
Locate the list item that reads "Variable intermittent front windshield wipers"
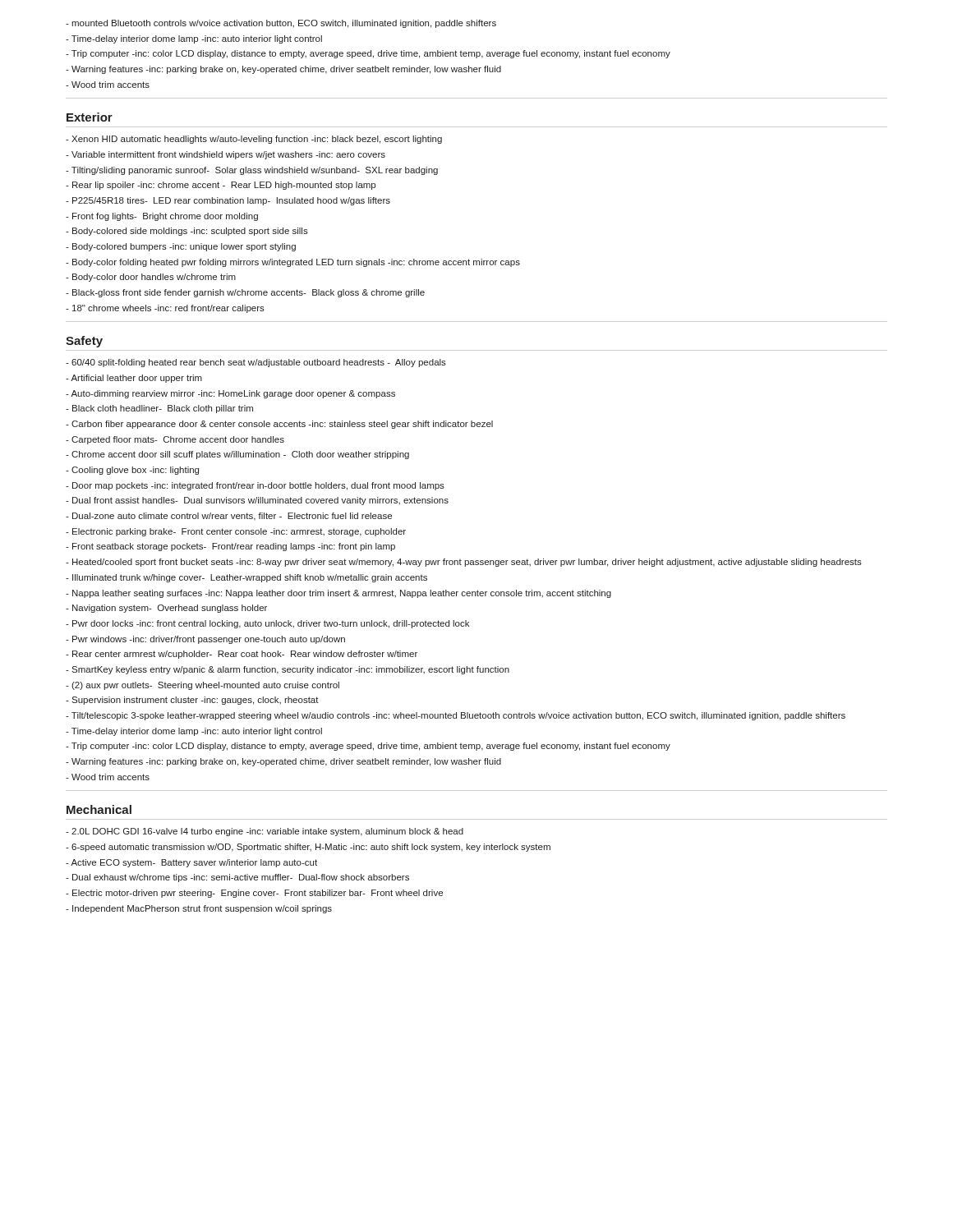click(228, 154)
